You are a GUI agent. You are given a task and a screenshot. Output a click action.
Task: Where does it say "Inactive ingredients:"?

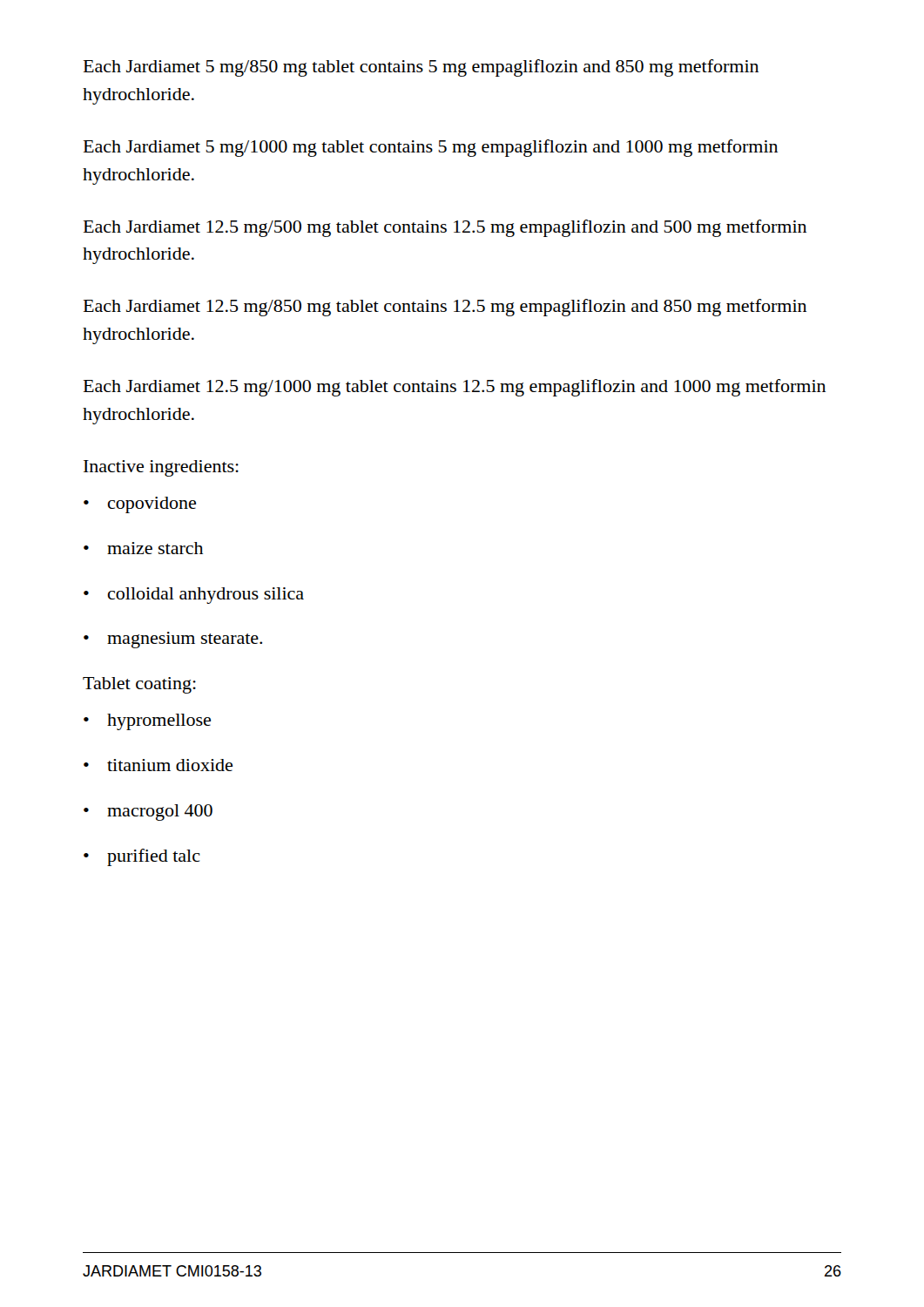click(161, 466)
